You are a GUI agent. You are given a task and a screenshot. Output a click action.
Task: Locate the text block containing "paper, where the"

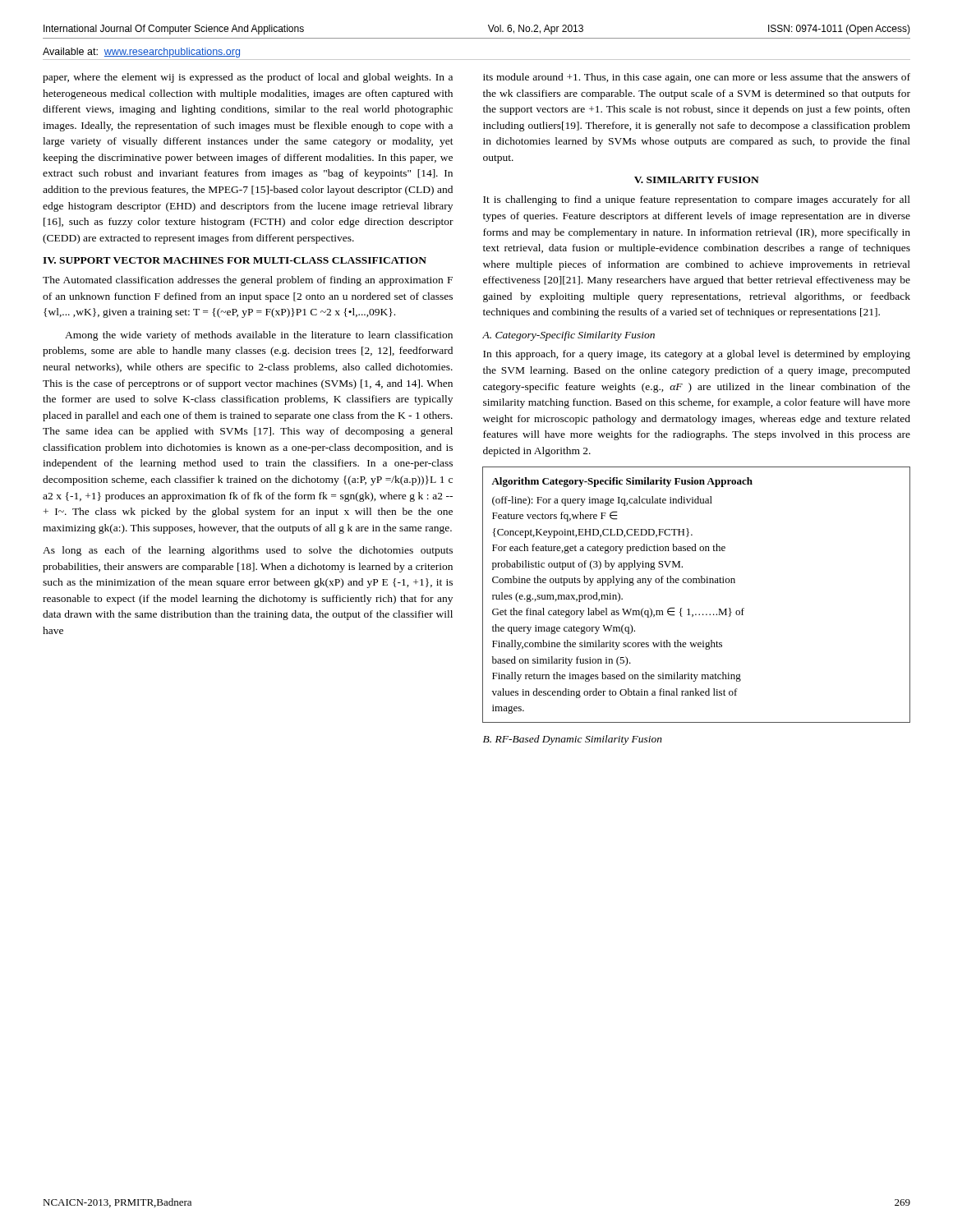248,157
